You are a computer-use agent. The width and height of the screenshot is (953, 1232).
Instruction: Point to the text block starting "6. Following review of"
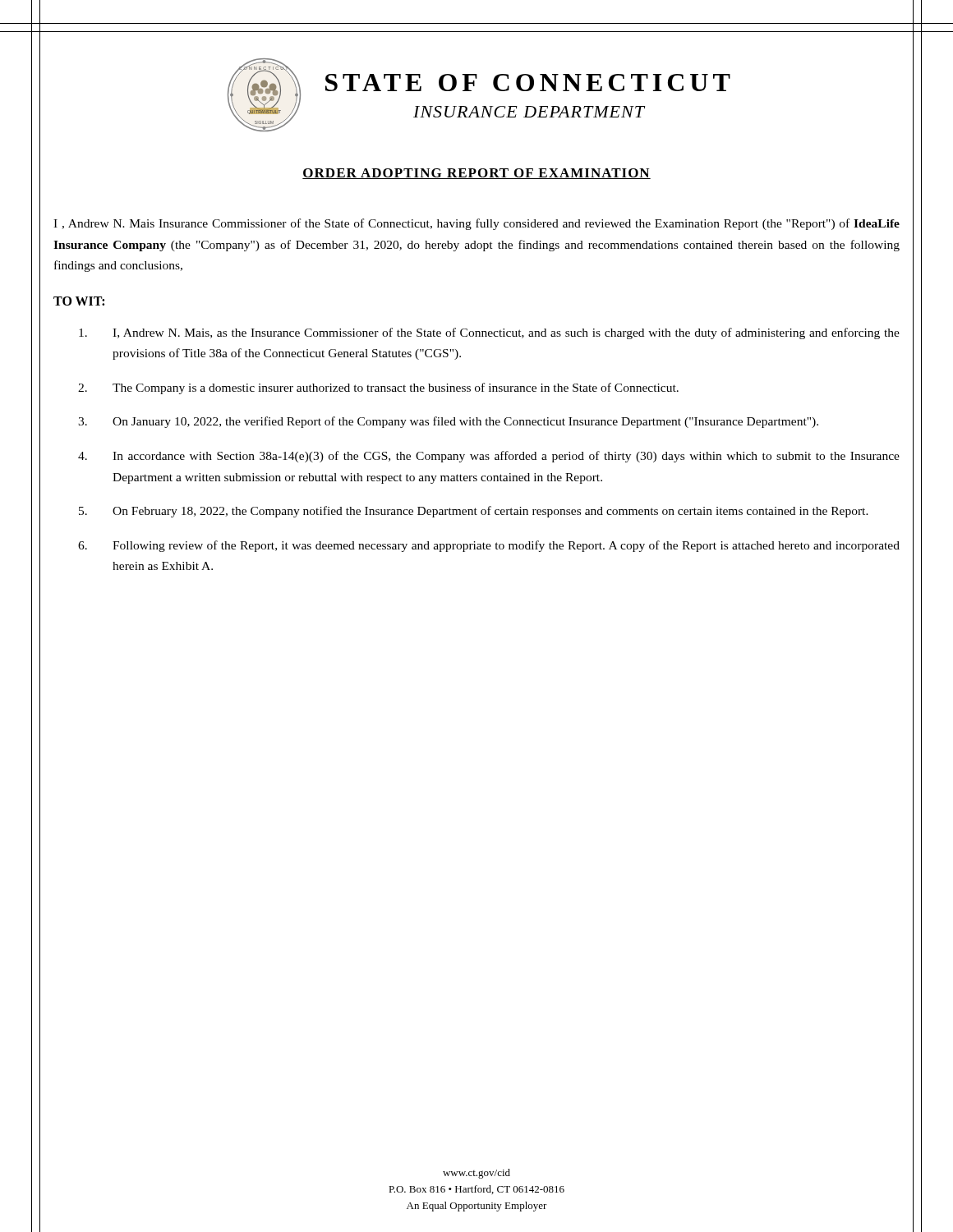coord(489,555)
